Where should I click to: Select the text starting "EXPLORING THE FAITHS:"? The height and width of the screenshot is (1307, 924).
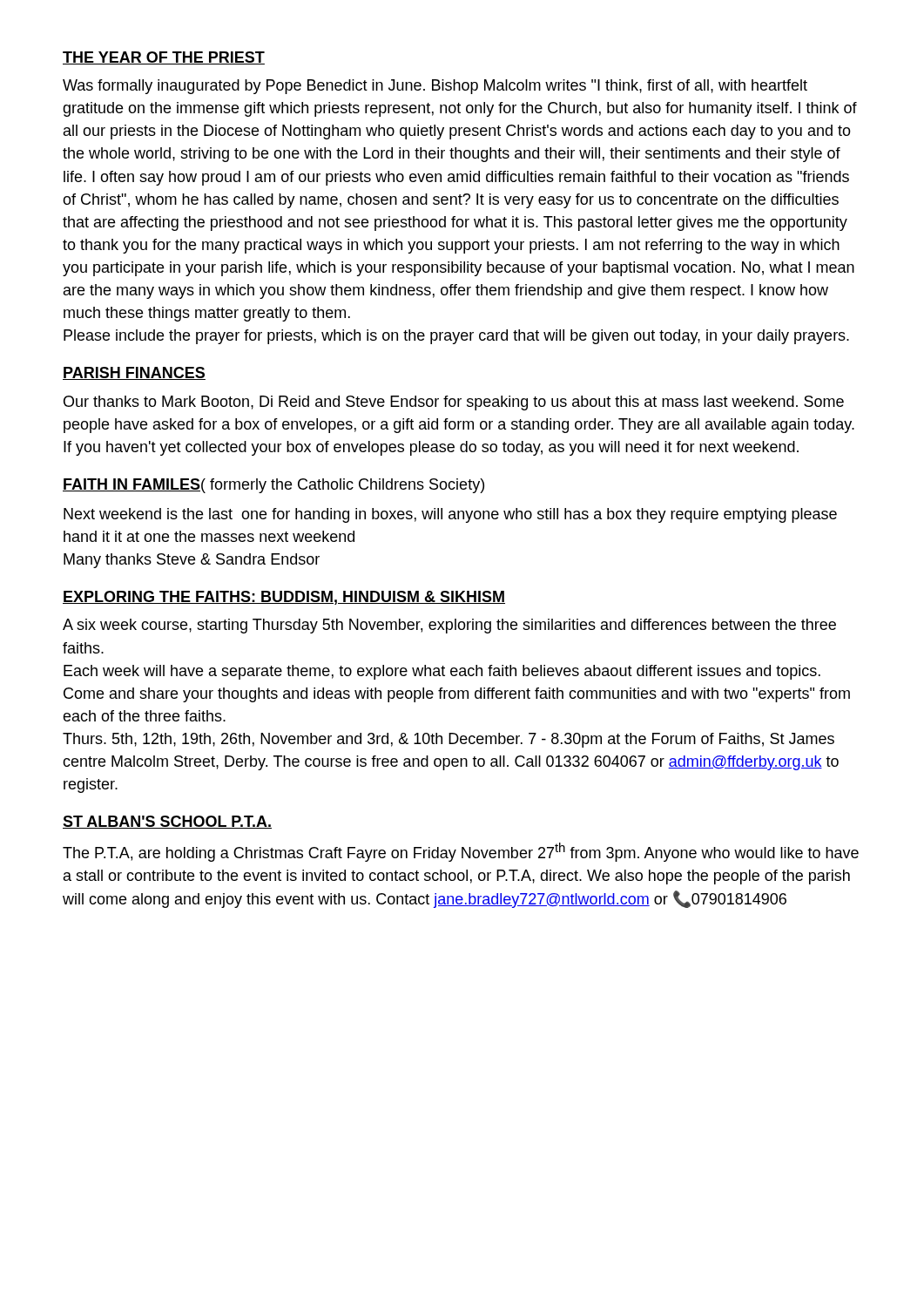click(x=284, y=597)
